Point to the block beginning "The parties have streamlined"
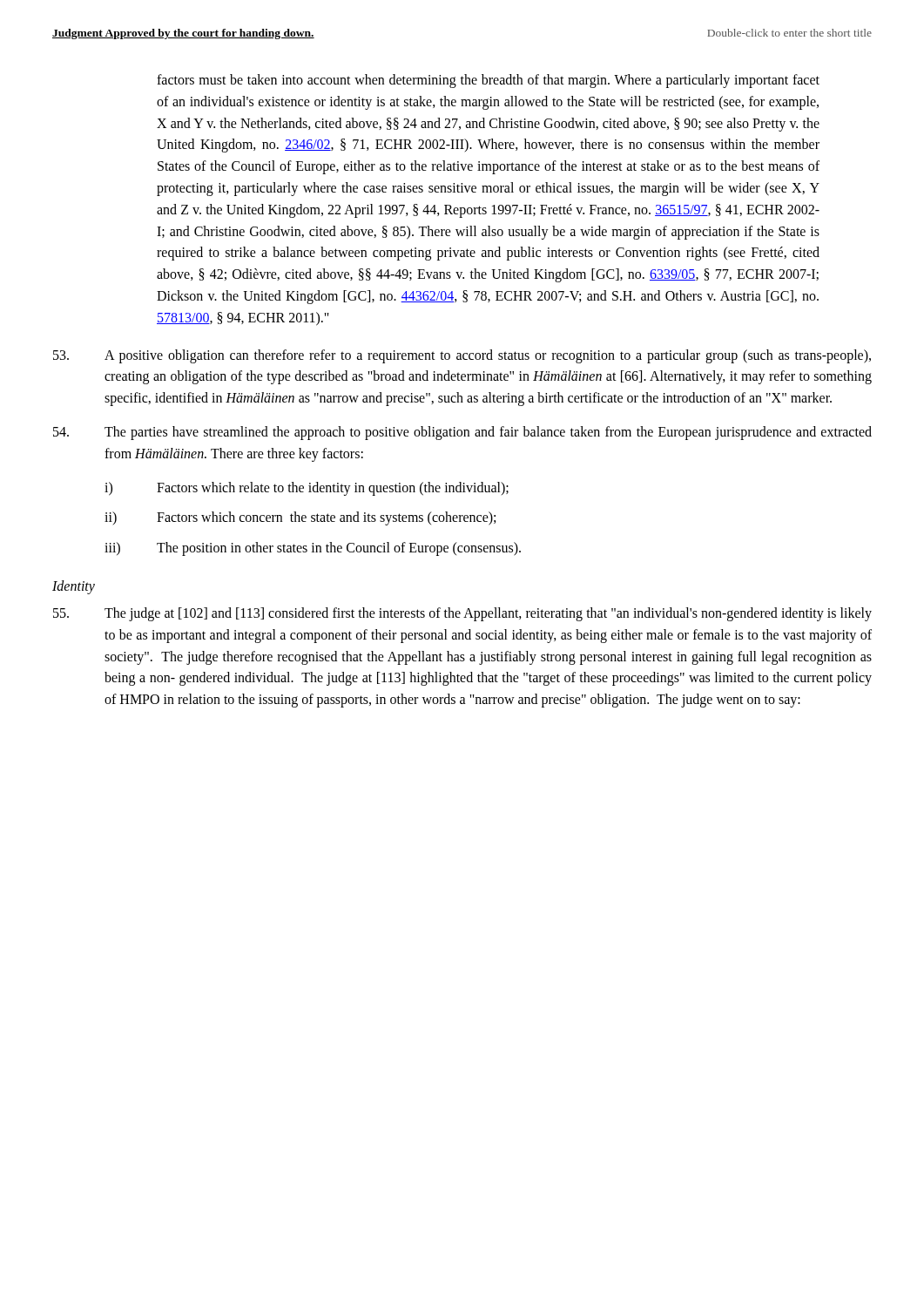This screenshot has height=1307, width=924. tap(462, 443)
